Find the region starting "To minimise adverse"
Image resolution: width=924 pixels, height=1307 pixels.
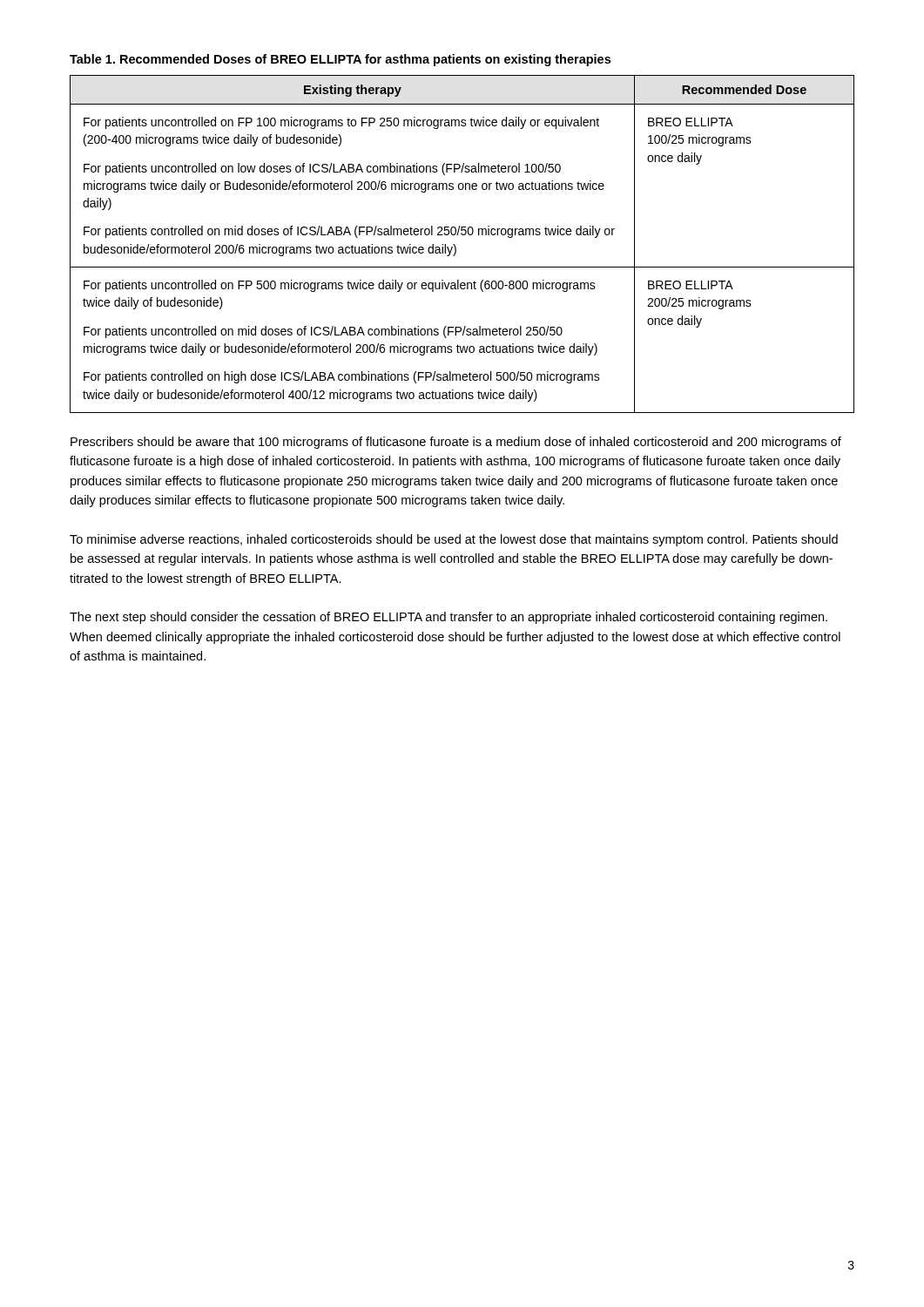pos(454,559)
